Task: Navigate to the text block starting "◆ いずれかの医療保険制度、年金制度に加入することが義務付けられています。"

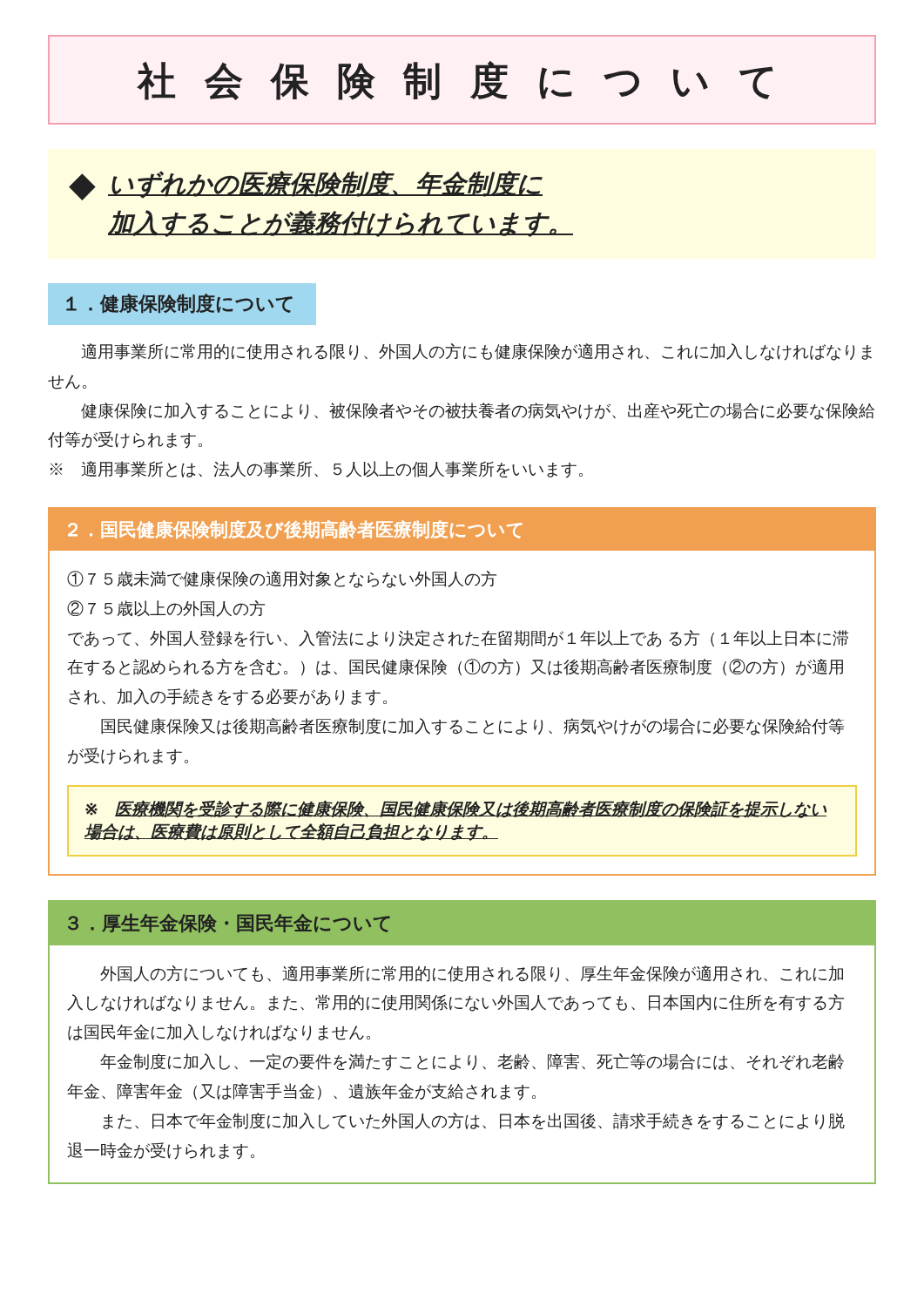Action: coord(321,204)
